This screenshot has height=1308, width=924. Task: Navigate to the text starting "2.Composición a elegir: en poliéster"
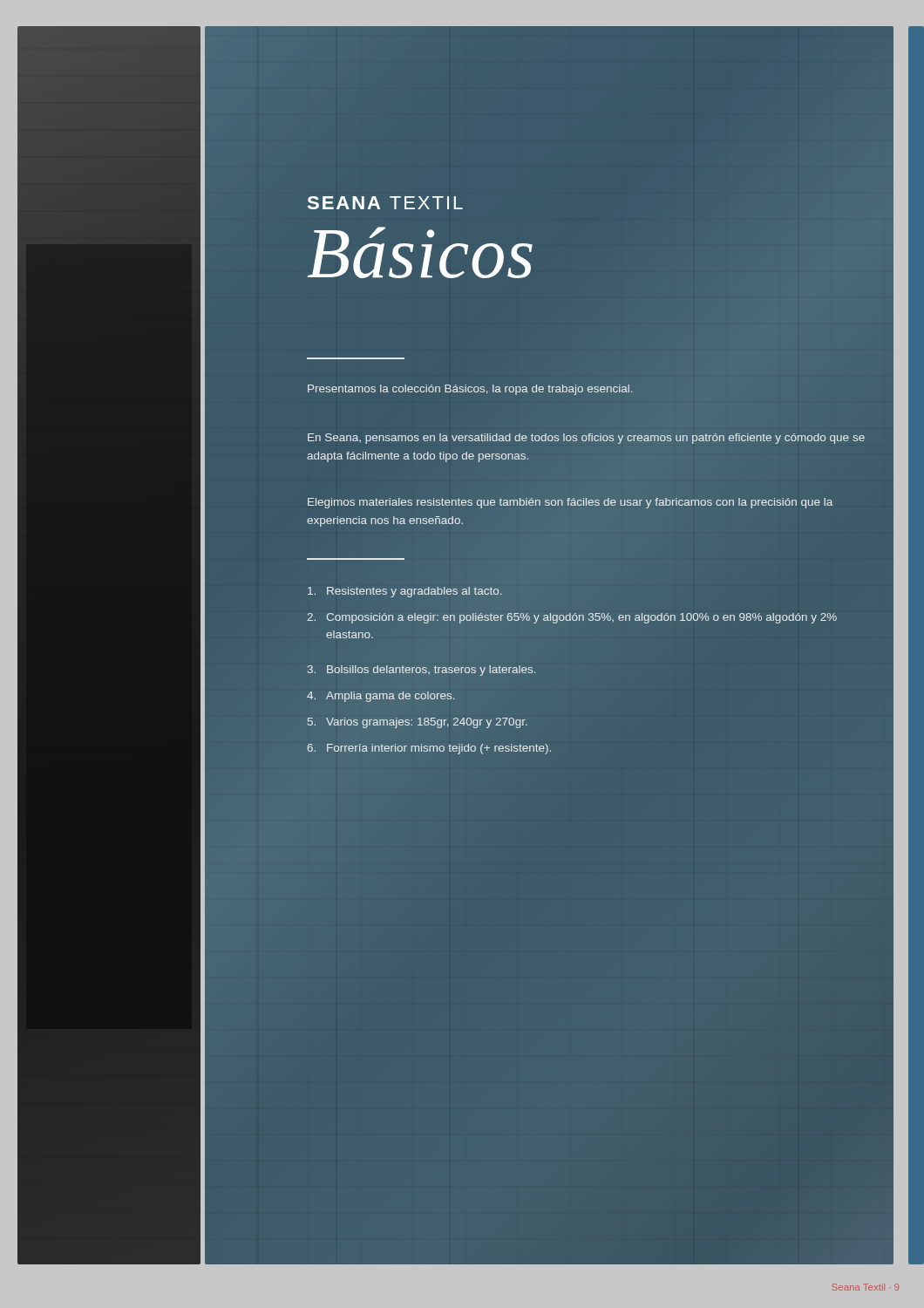588,626
